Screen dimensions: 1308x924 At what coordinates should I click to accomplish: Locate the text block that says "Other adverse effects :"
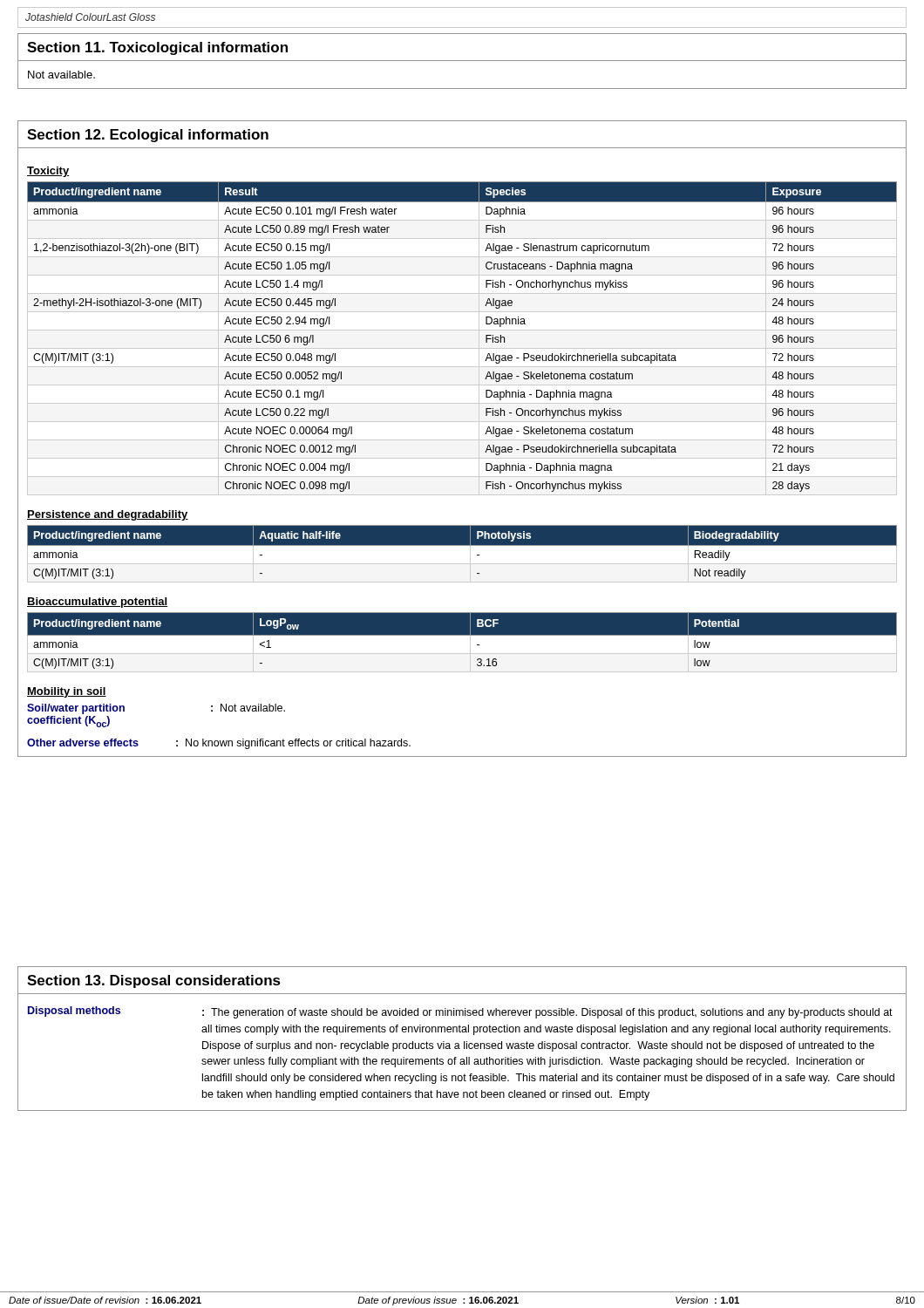(219, 743)
